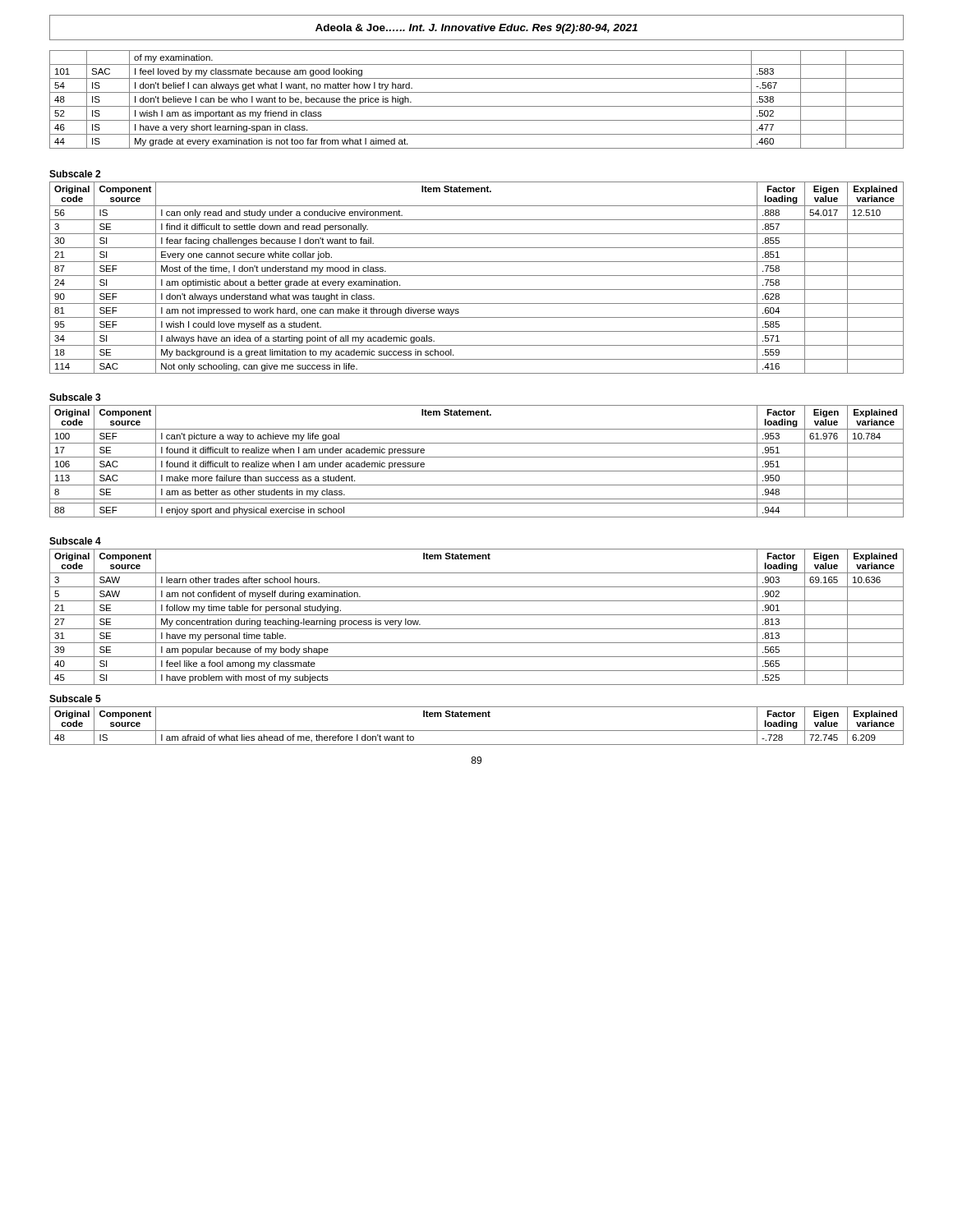Image resolution: width=953 pixels, height=1232 pixels.
Task: Find the text block starting "Subscale 3"
Action: coord(75,398)
